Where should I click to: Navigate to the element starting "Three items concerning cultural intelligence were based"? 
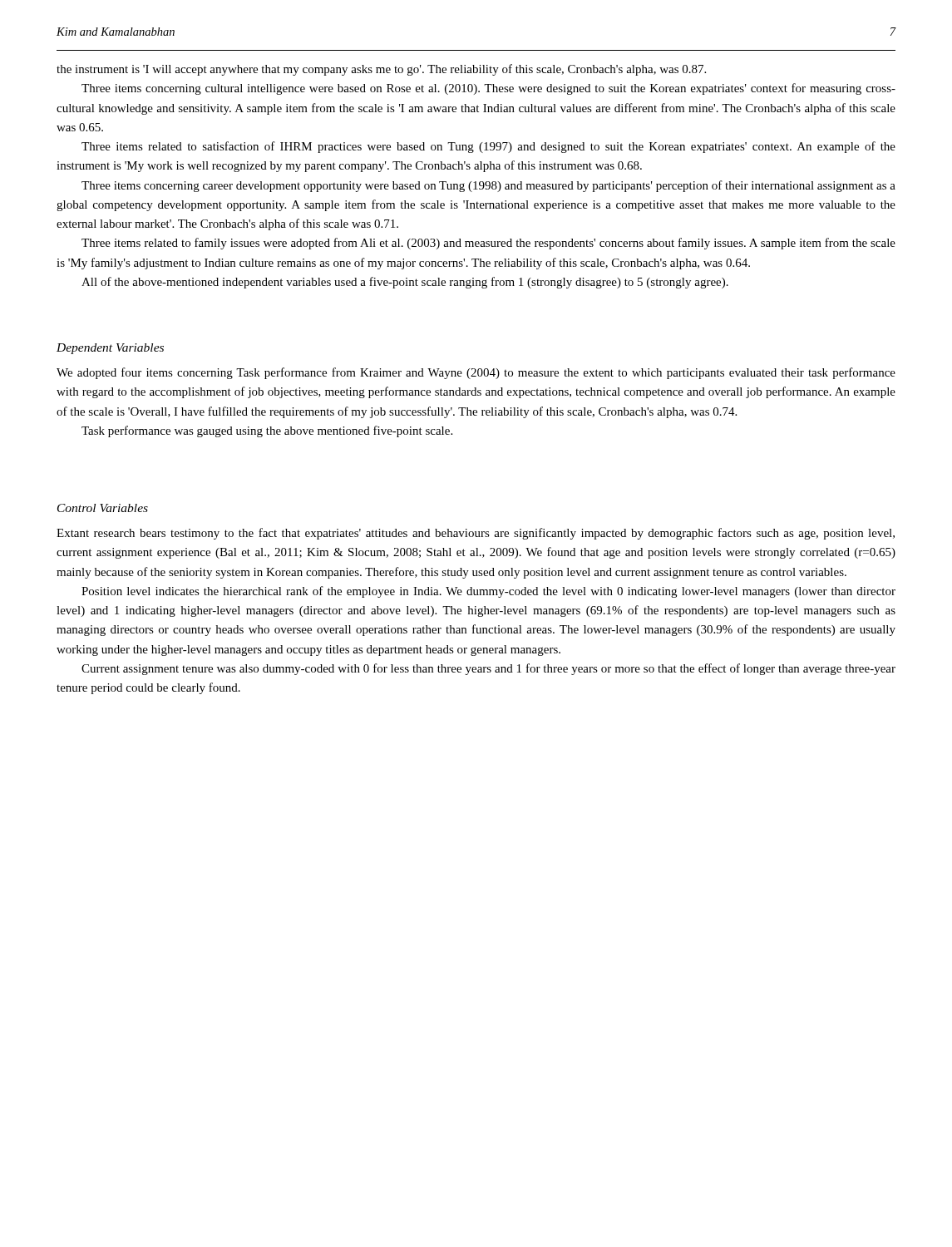[476, 108]
